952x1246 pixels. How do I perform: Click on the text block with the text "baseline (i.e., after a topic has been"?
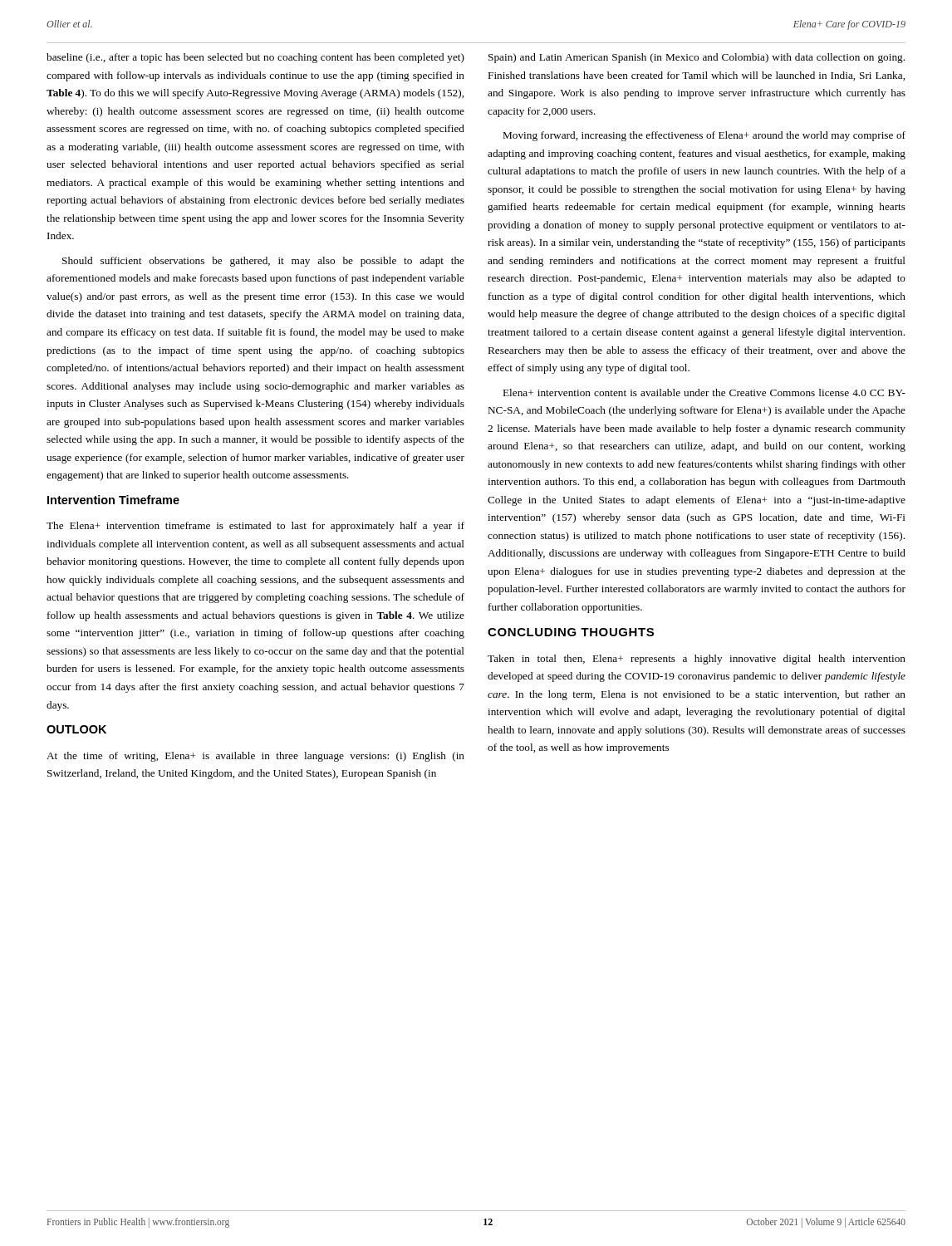(x=255, y=147)
